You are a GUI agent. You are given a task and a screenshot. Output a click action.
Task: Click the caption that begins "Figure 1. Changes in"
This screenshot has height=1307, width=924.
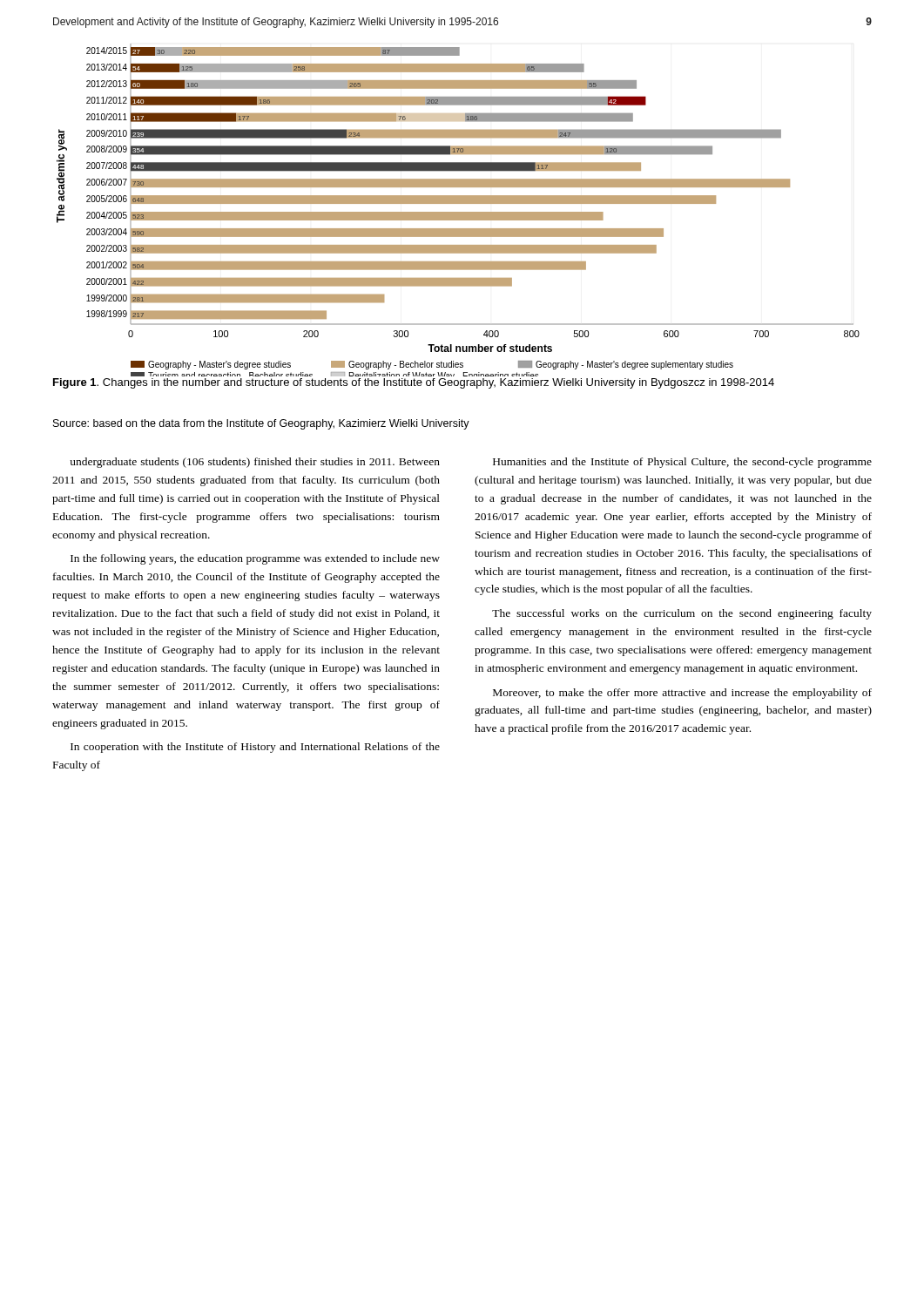click(462, 383)
